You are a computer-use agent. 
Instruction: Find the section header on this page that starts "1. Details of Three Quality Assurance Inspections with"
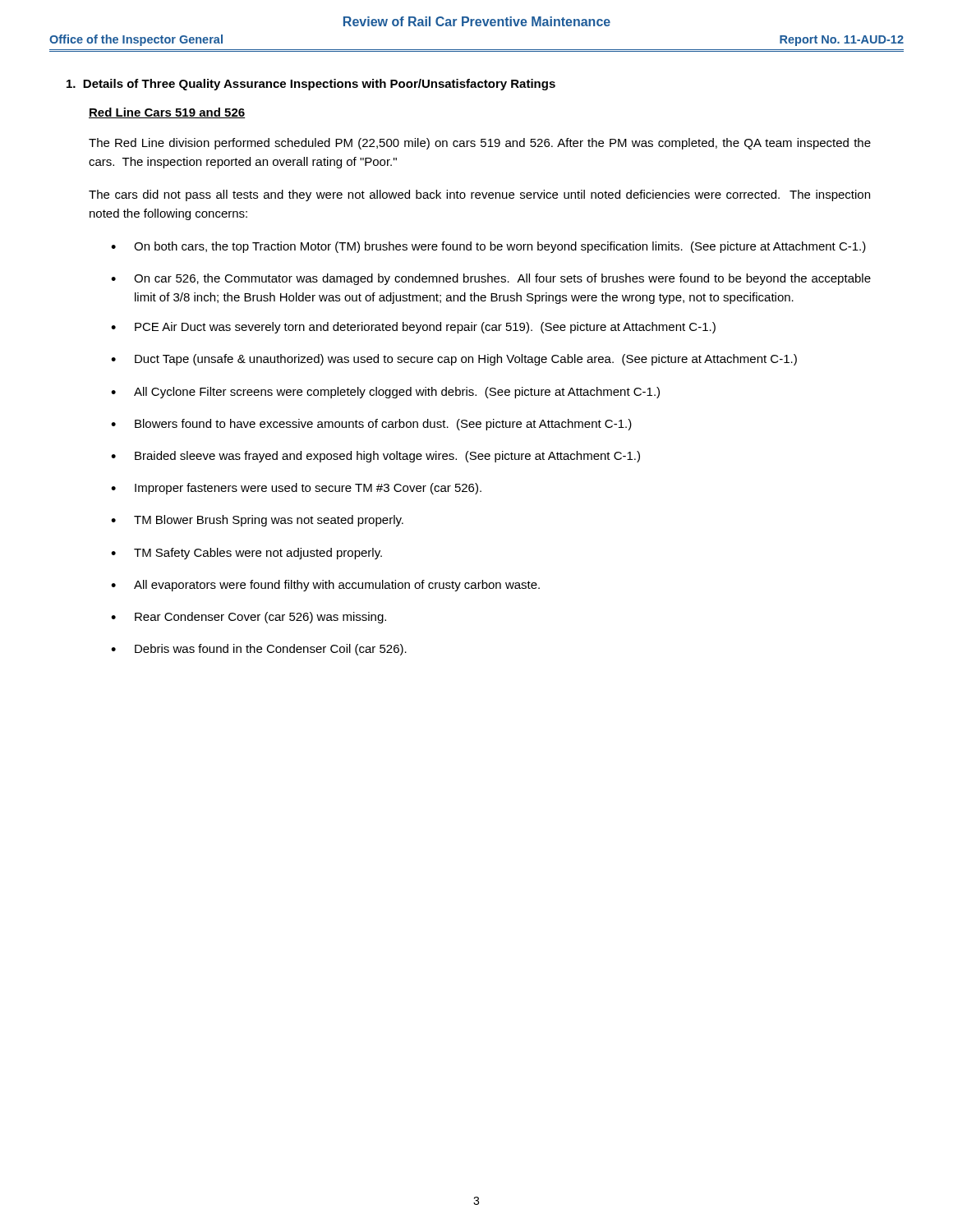pyautogui.click(x=311, y=83)
